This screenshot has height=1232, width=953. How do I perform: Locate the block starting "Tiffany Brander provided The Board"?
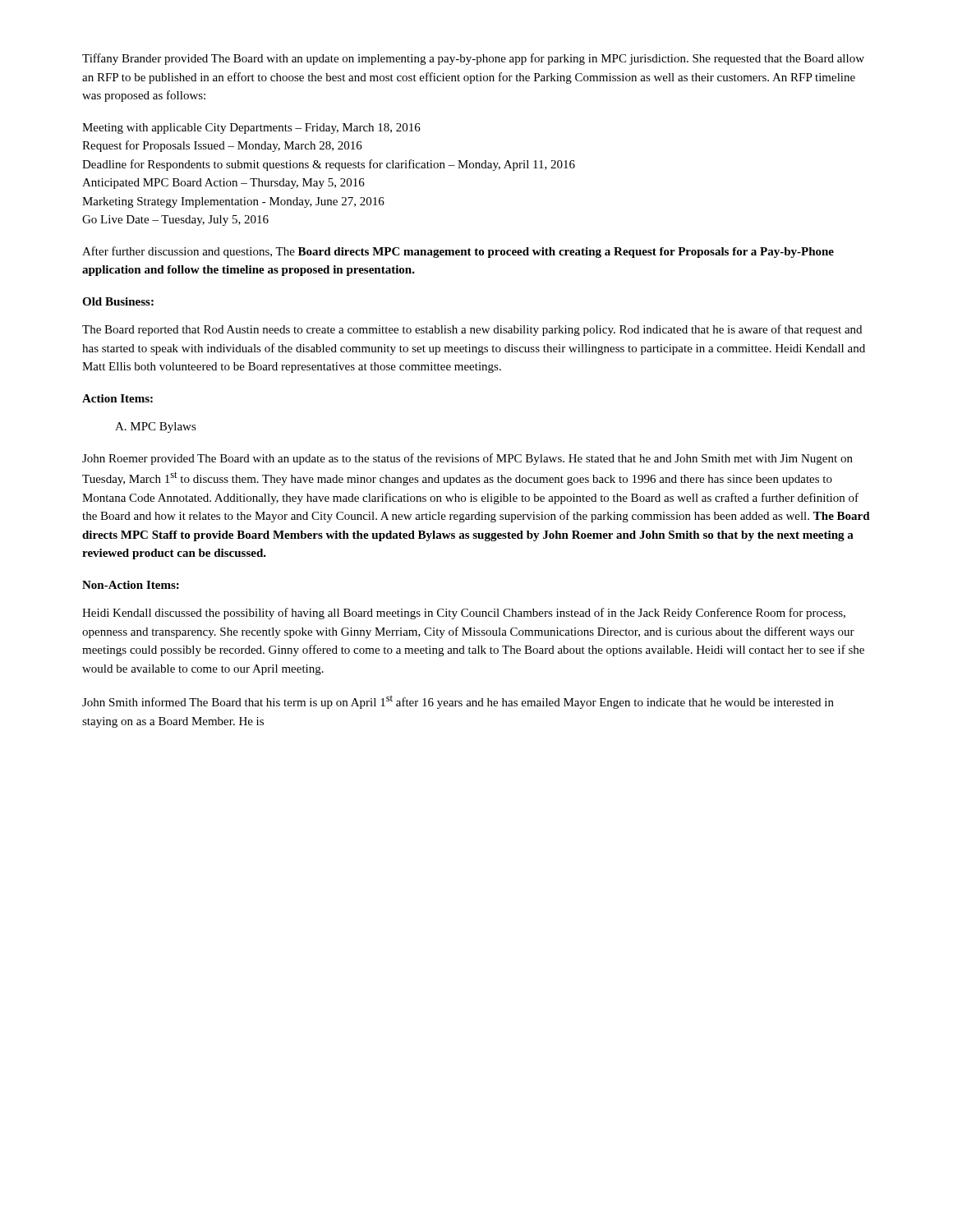tap(473, 77)
